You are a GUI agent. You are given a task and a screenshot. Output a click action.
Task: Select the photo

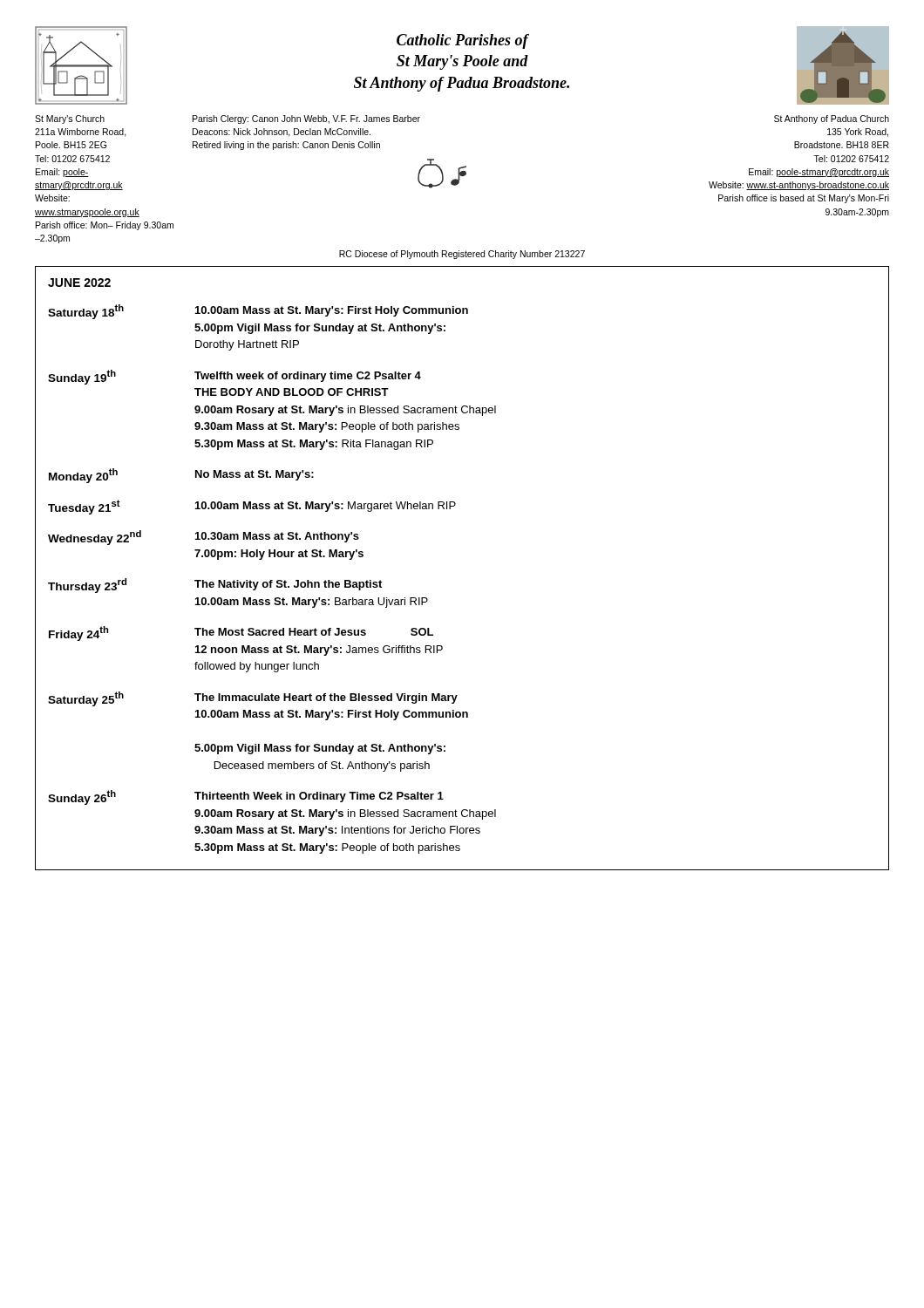pyautogui.click(x=841, y=67)
